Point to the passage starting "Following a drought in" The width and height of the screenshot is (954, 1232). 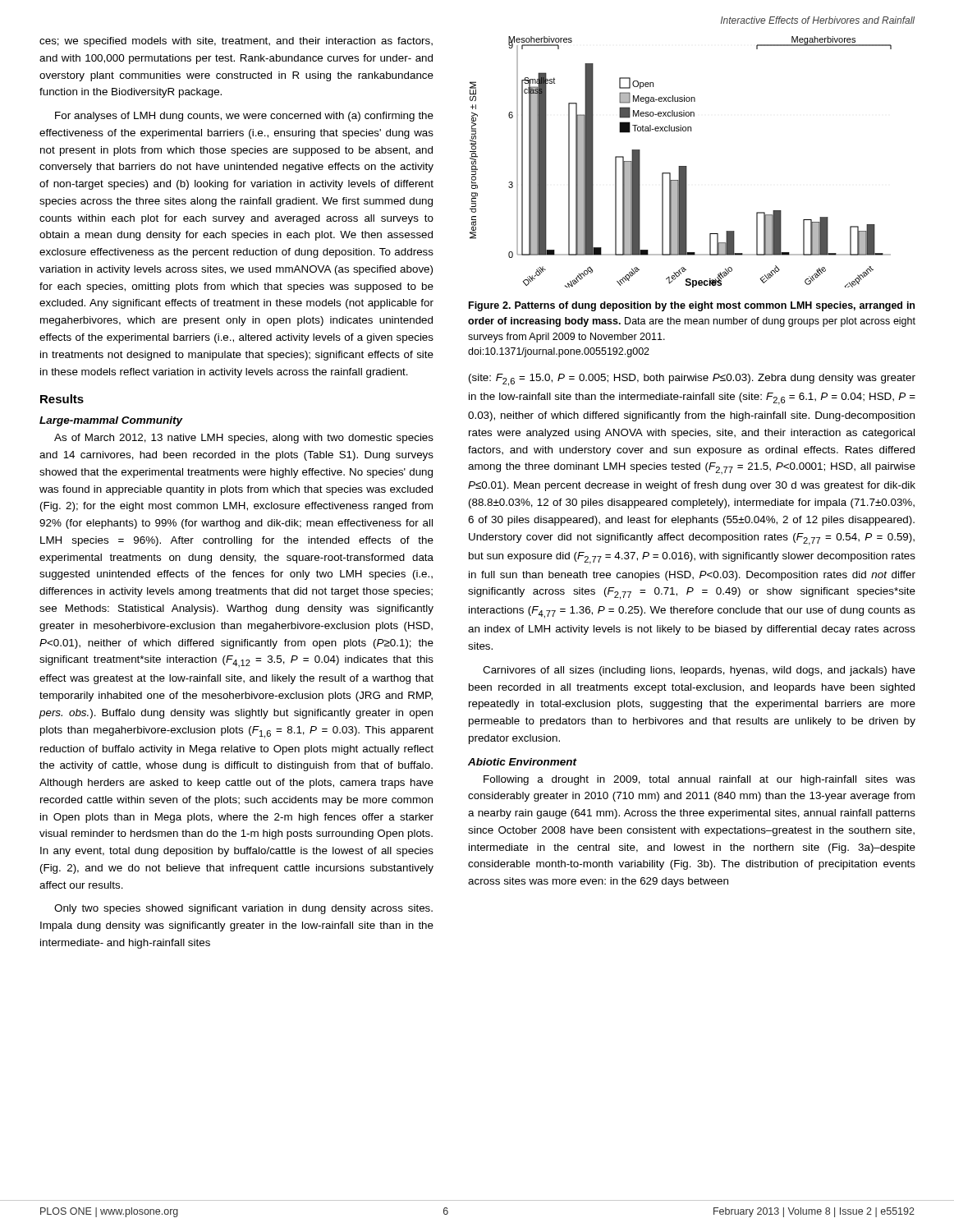click(692, 831)
